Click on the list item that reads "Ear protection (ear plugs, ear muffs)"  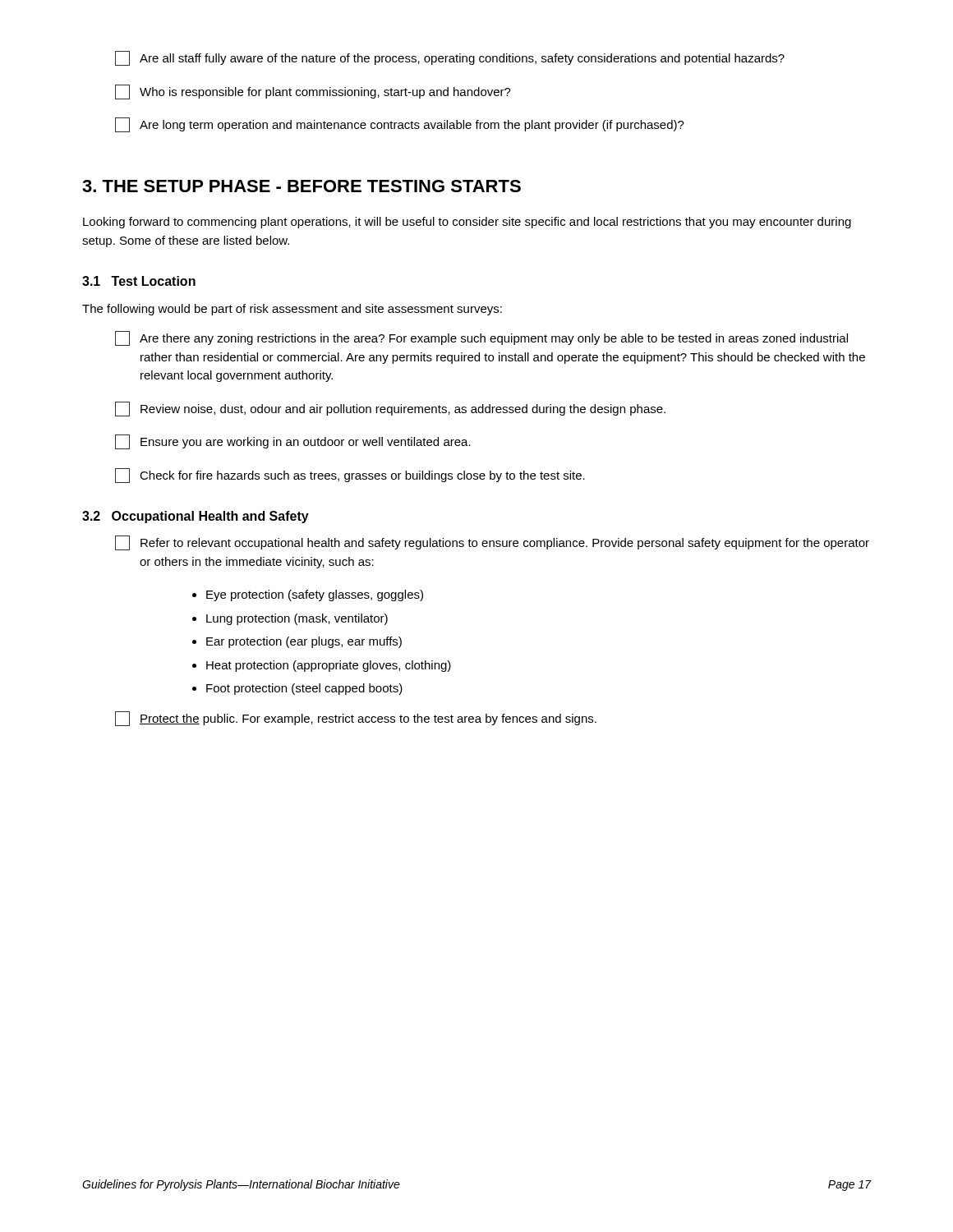pyautogui.click(x=304, y=641)
